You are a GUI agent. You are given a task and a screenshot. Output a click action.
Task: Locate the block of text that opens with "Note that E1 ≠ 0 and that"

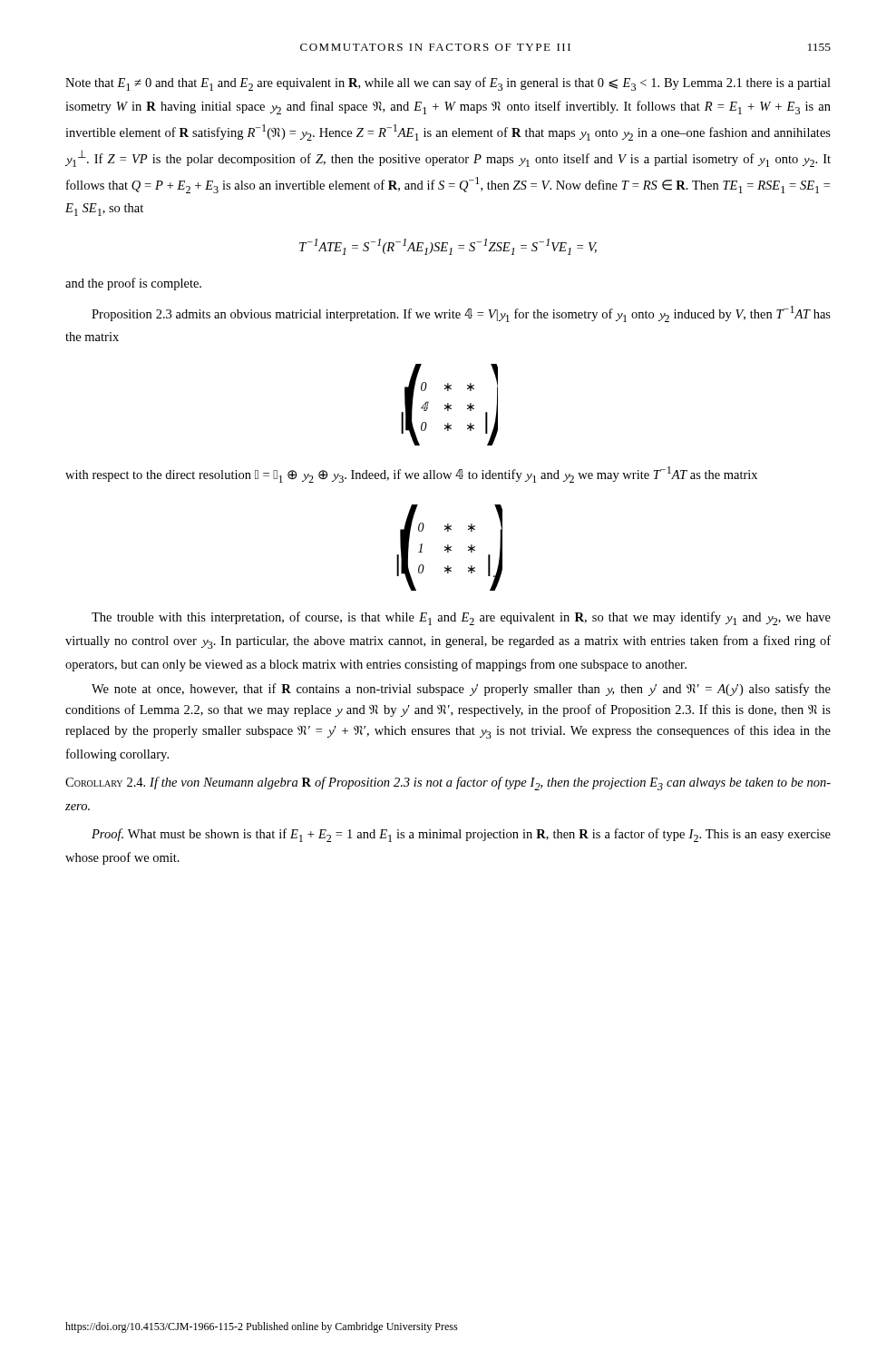pos(448,147)
